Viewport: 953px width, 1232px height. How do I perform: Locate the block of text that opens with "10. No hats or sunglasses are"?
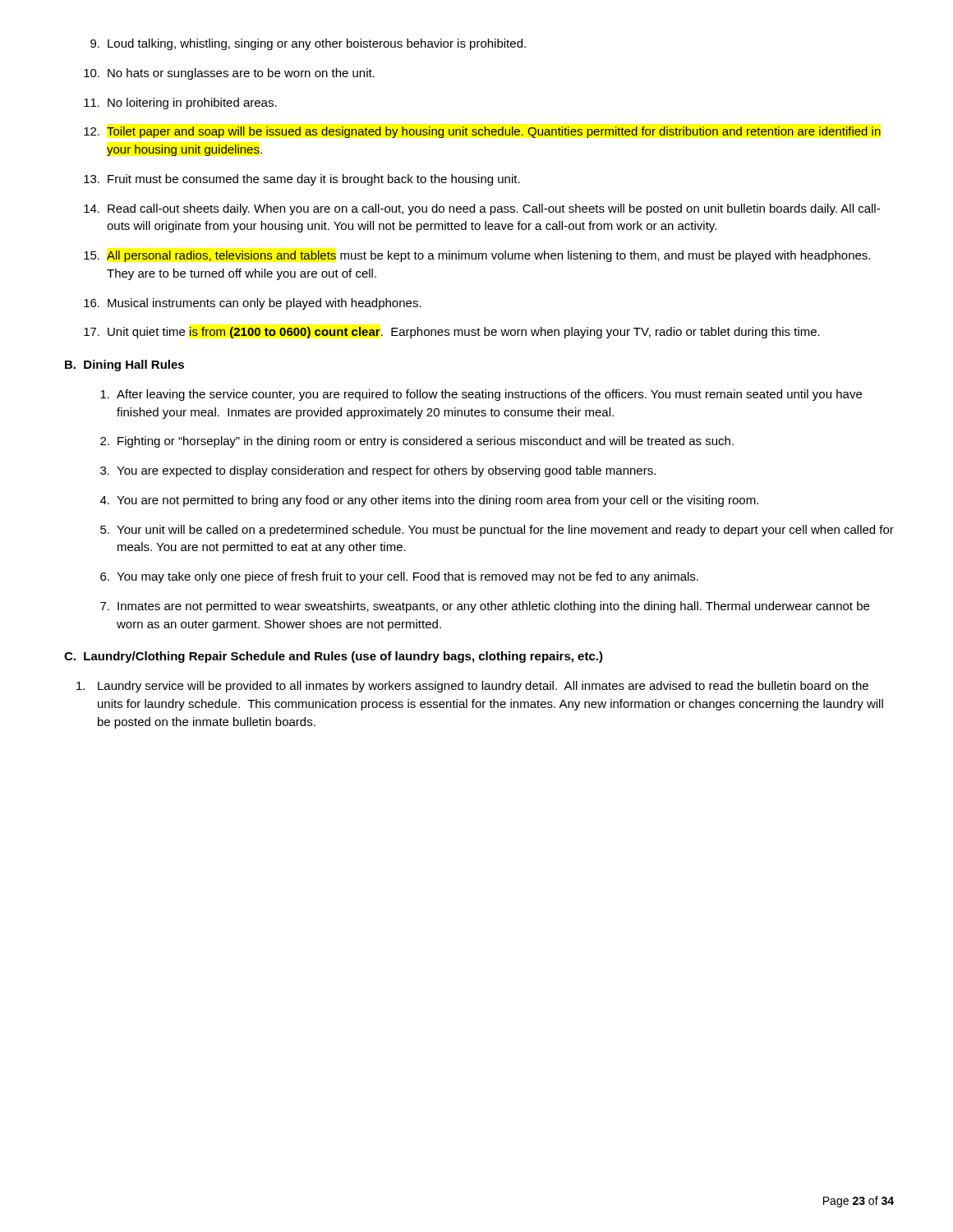[229, 74]
